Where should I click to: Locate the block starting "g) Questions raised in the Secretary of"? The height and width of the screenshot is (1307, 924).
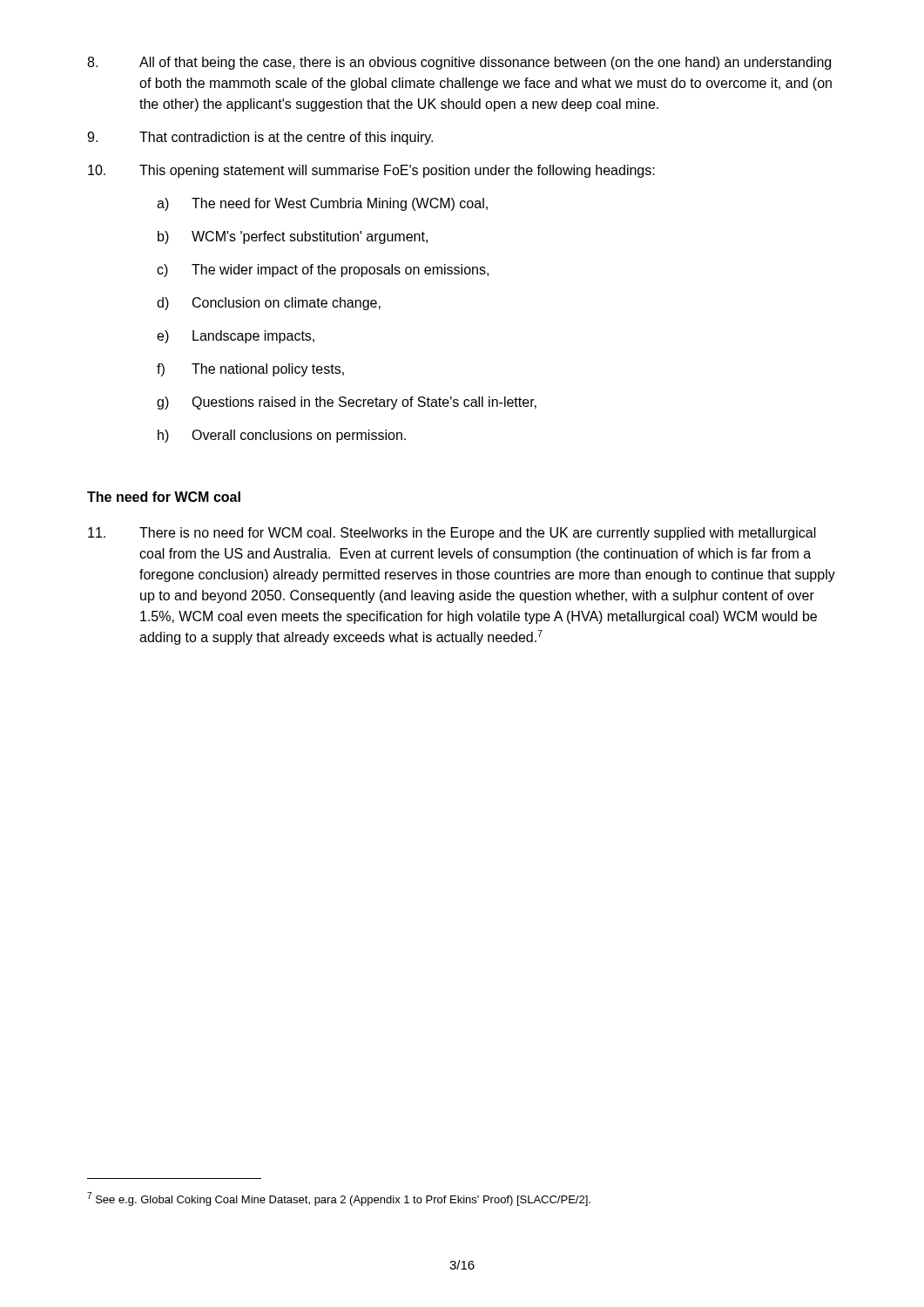point(497,403)
